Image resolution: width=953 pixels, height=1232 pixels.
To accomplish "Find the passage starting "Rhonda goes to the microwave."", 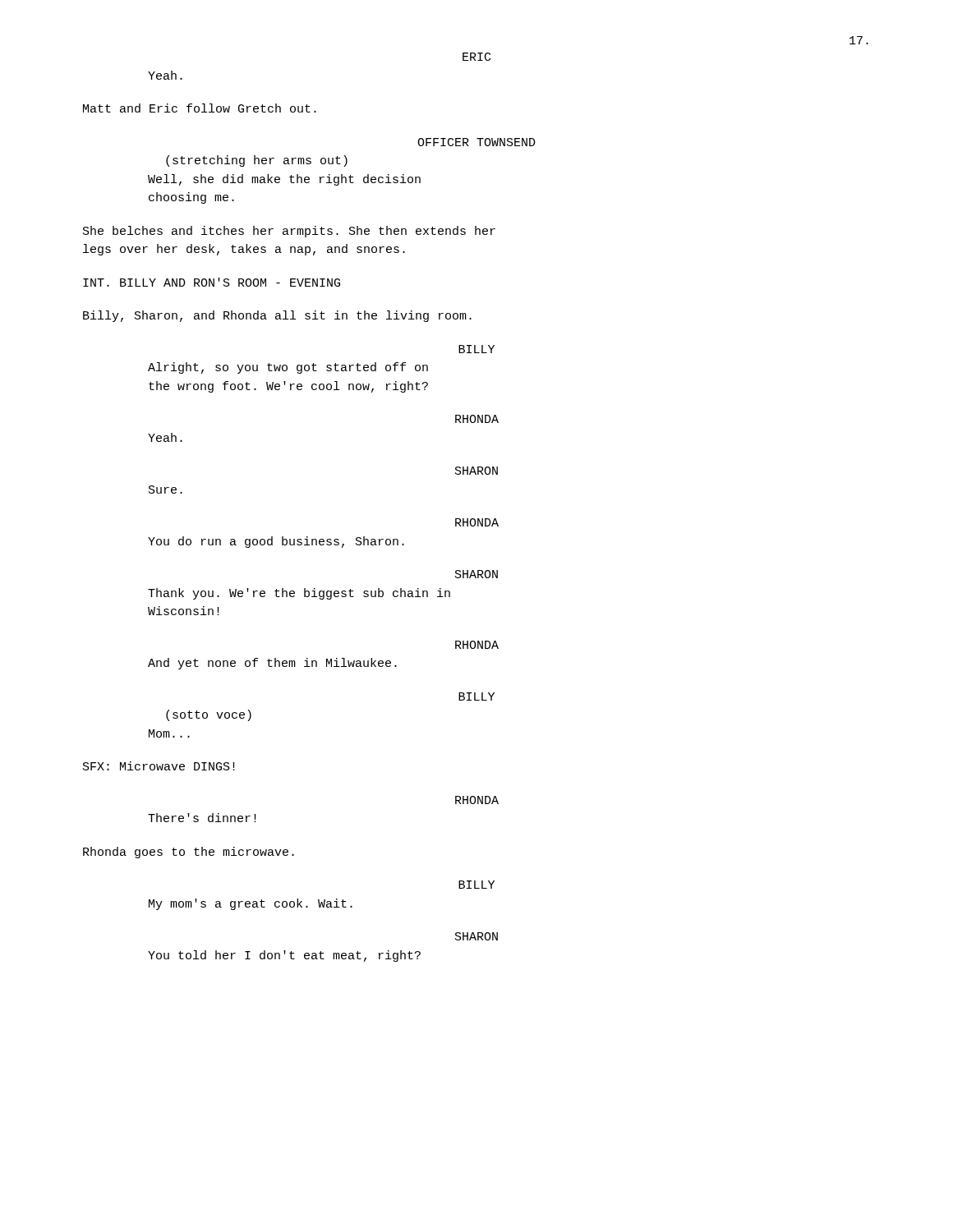I will (189, 853).
